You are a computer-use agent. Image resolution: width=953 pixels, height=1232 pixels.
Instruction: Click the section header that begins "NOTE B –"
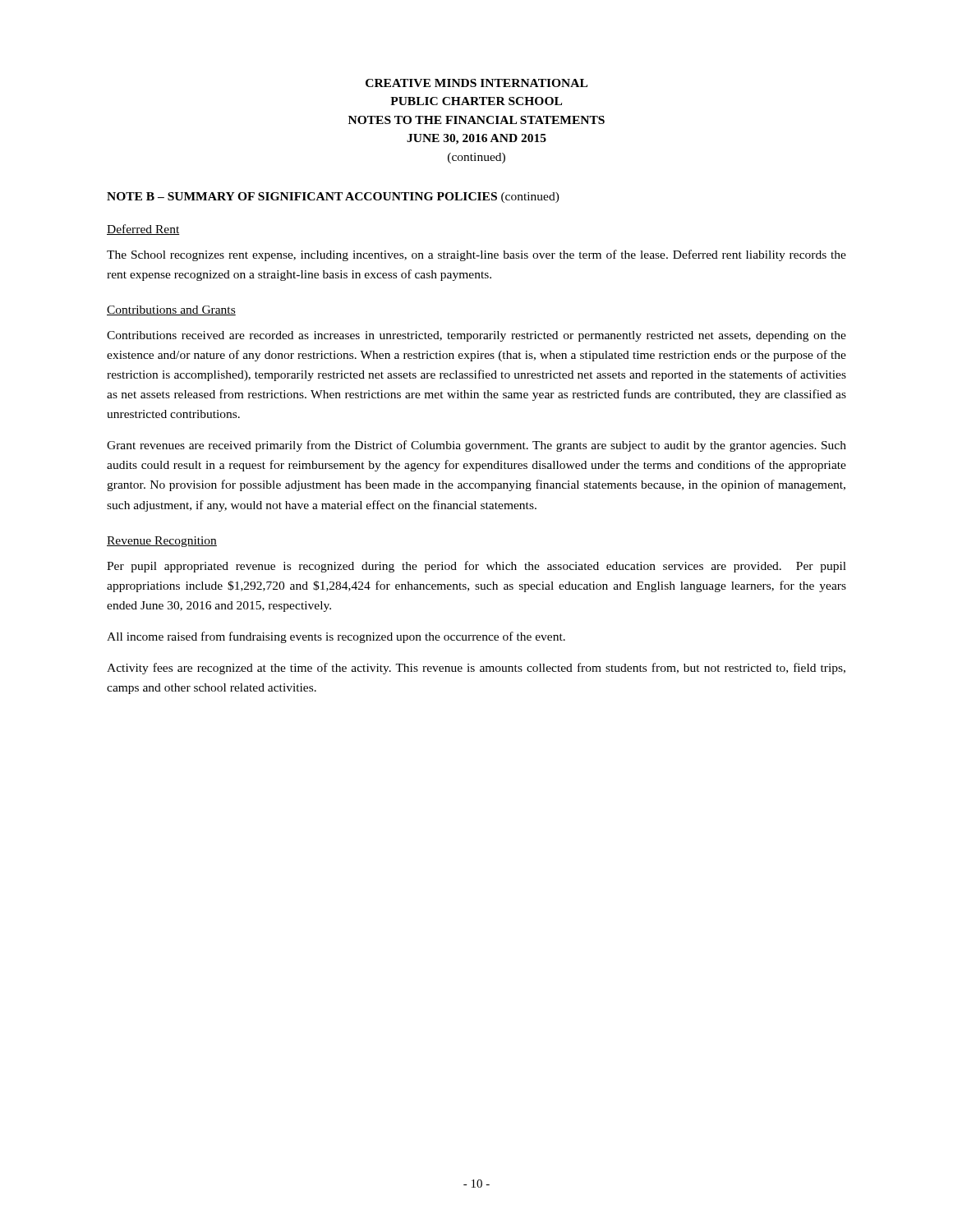coord(333,196)
